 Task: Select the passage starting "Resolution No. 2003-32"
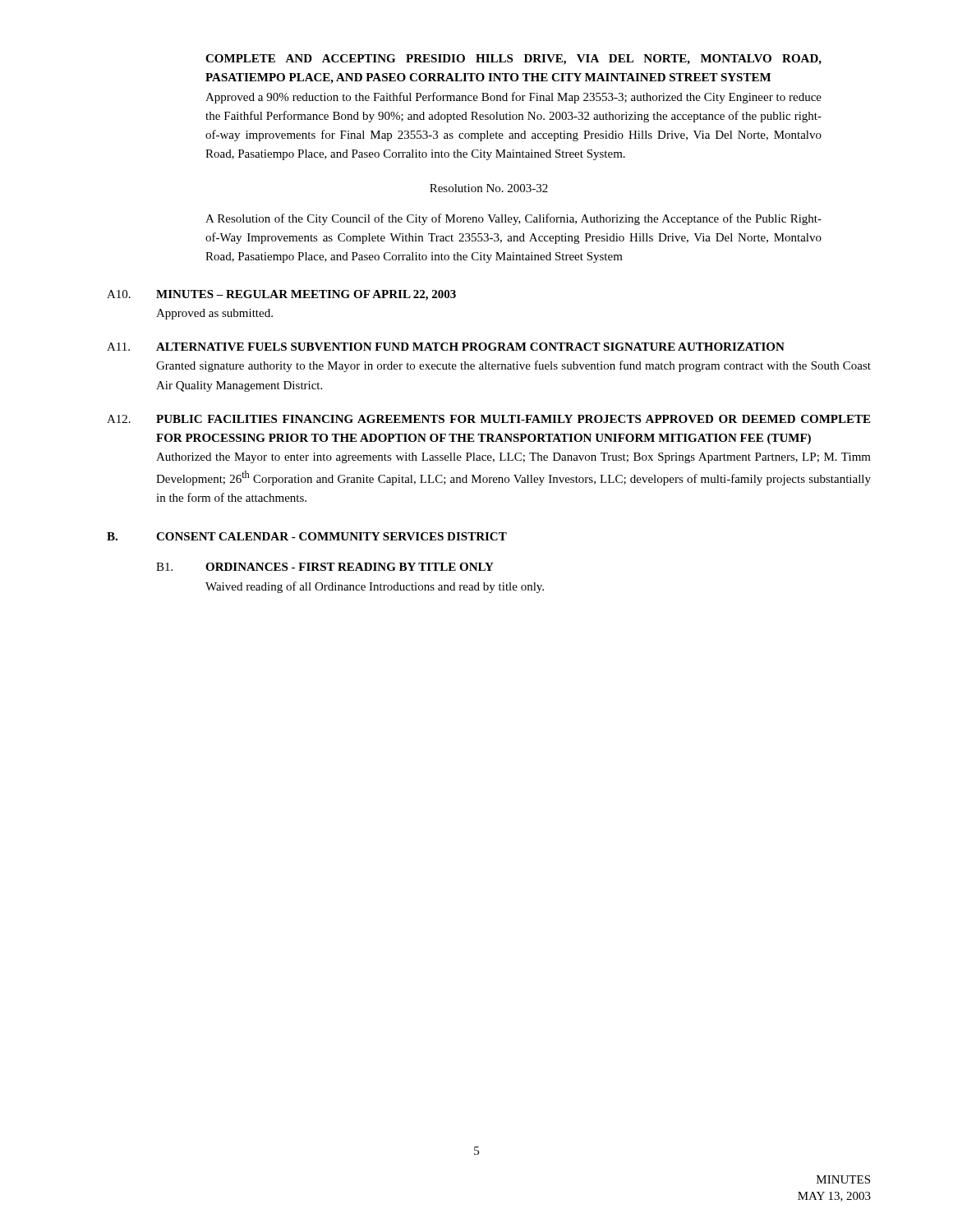click(489, 188)
